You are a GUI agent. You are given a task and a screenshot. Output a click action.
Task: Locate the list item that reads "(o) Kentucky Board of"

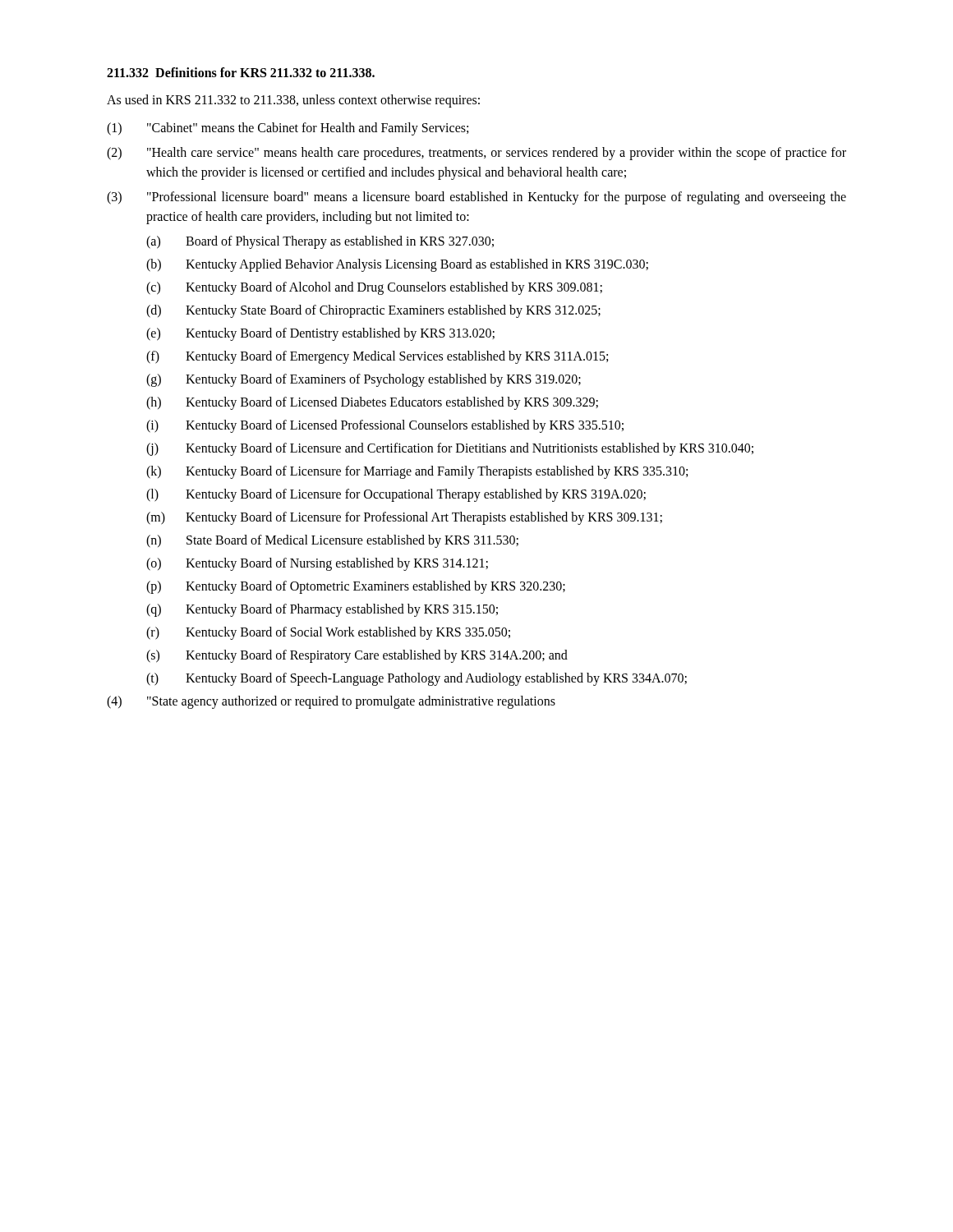[496, 563]
